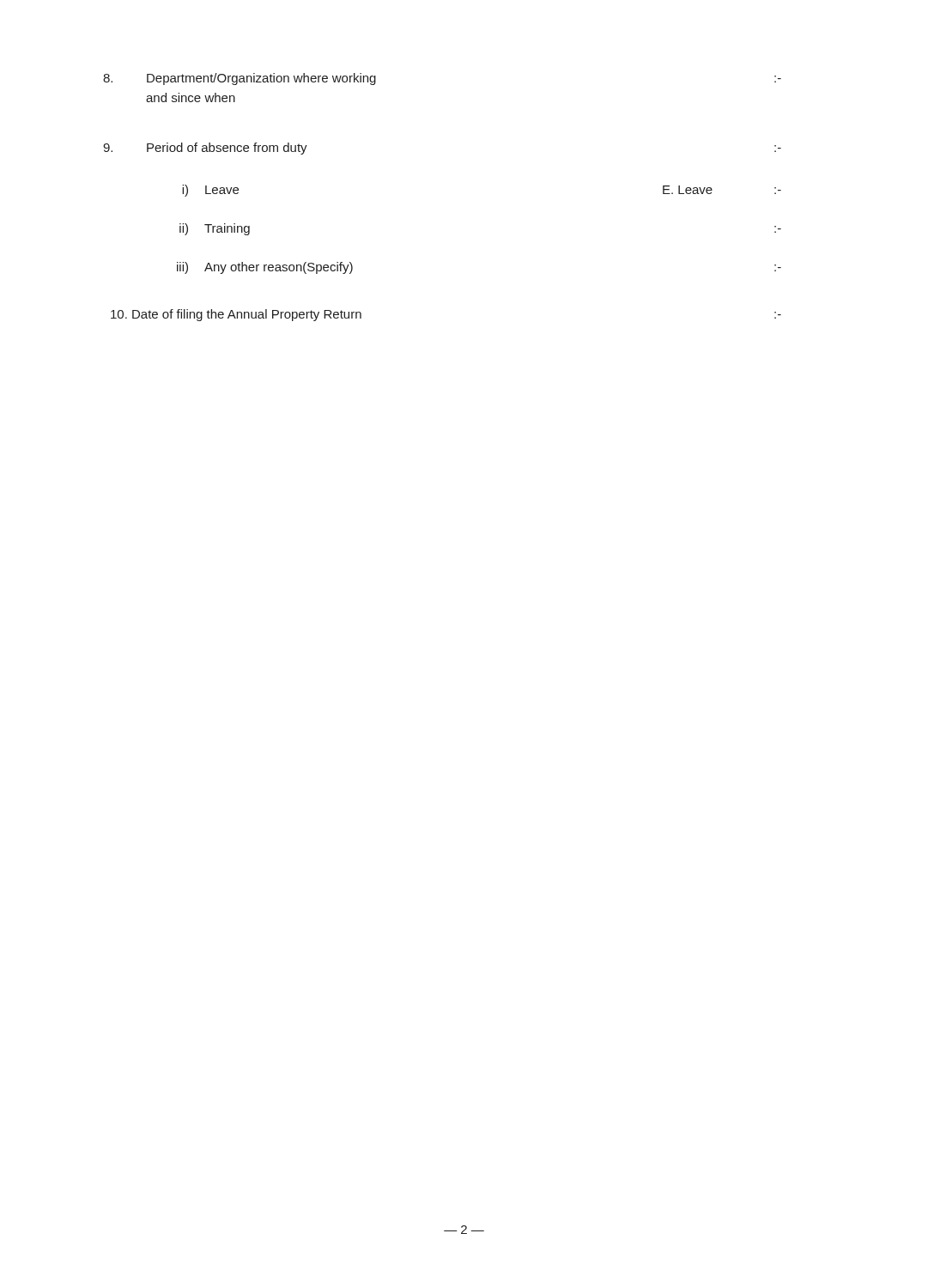Find the text block starting "9. Period of absence from duty :-"

click(x=225, y=148)
